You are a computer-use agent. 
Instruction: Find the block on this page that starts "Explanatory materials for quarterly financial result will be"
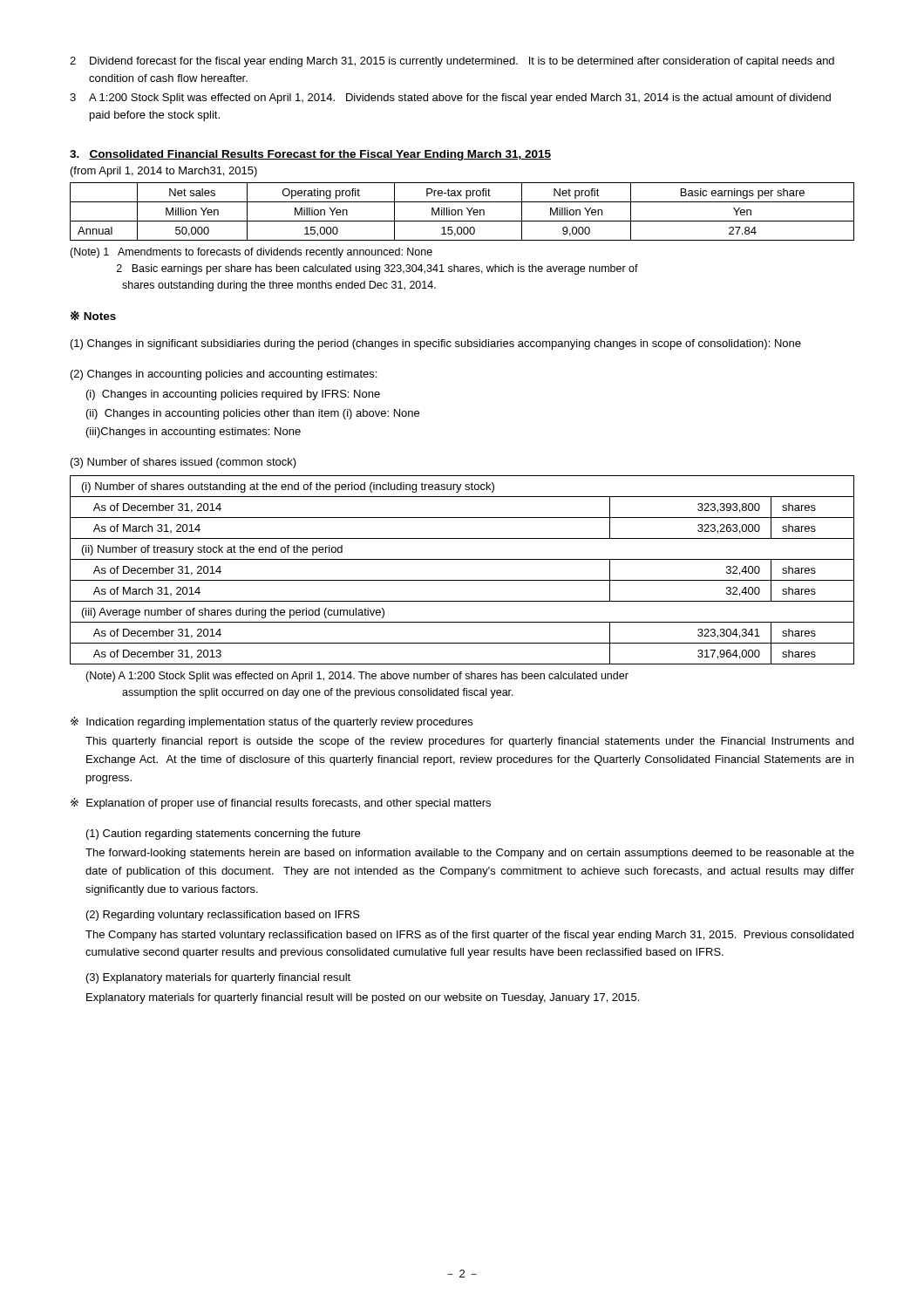tap(363, 997)
